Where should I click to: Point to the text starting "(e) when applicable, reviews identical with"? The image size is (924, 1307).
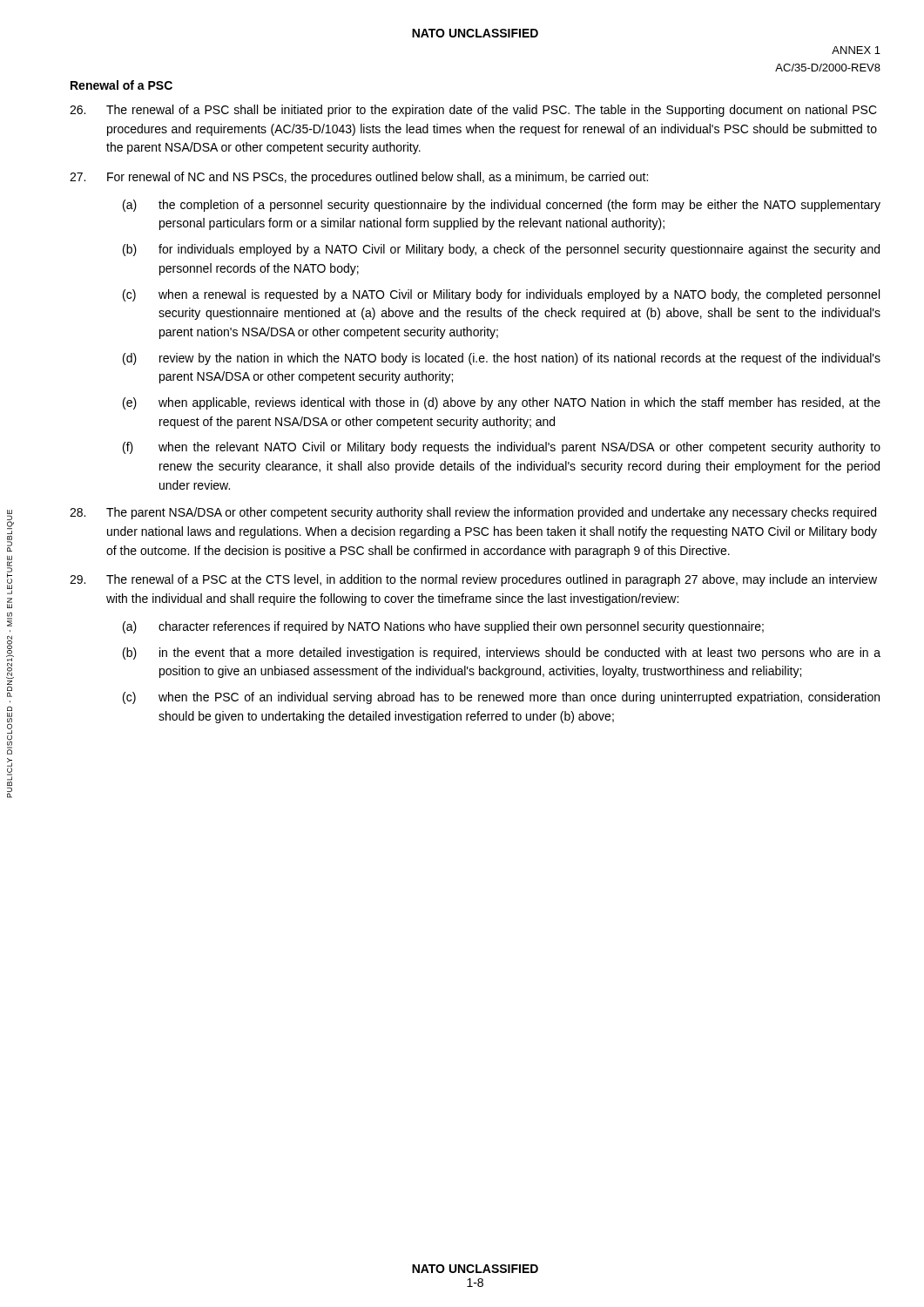501,413
